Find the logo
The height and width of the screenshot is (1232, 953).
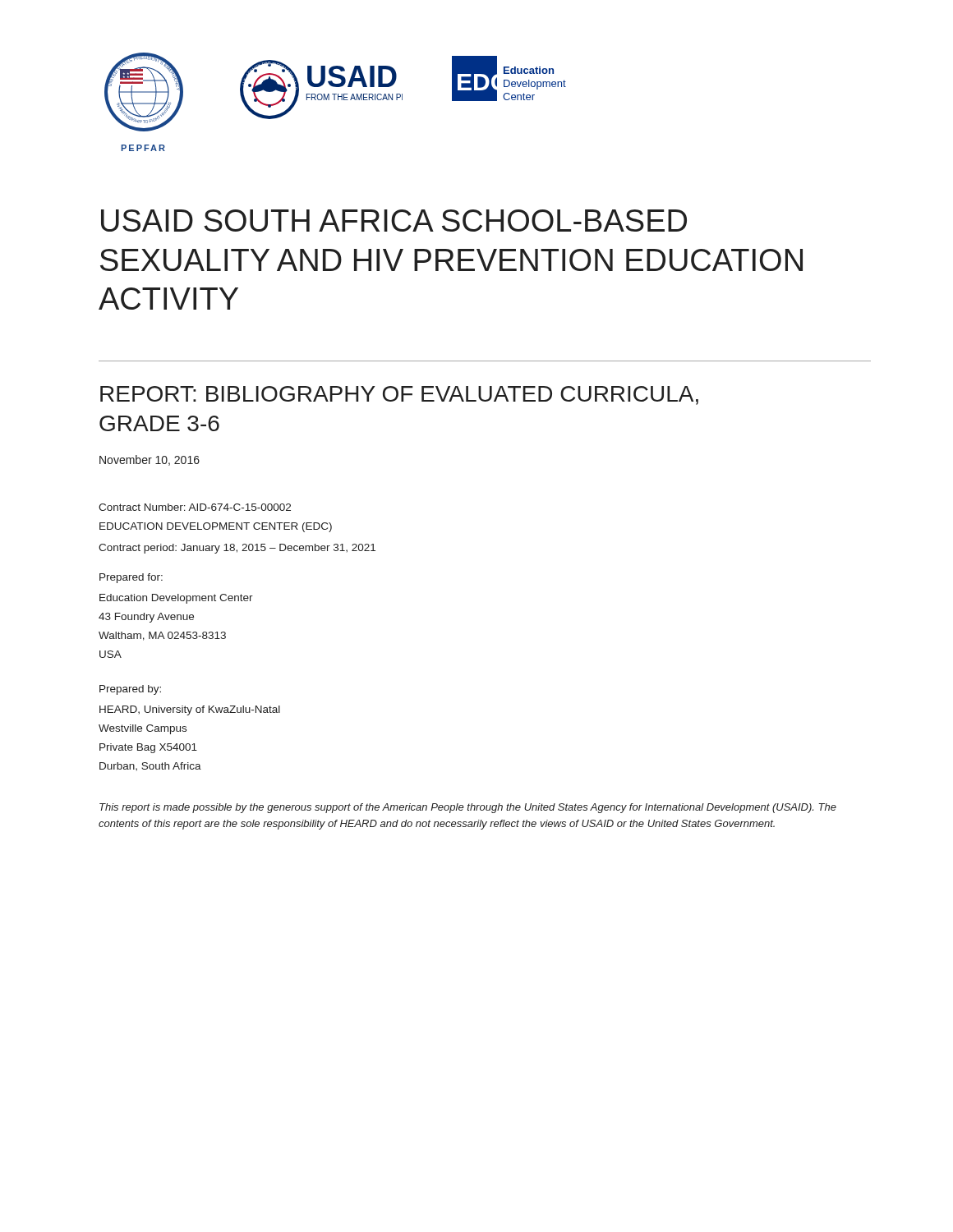(x=485, y=101)
